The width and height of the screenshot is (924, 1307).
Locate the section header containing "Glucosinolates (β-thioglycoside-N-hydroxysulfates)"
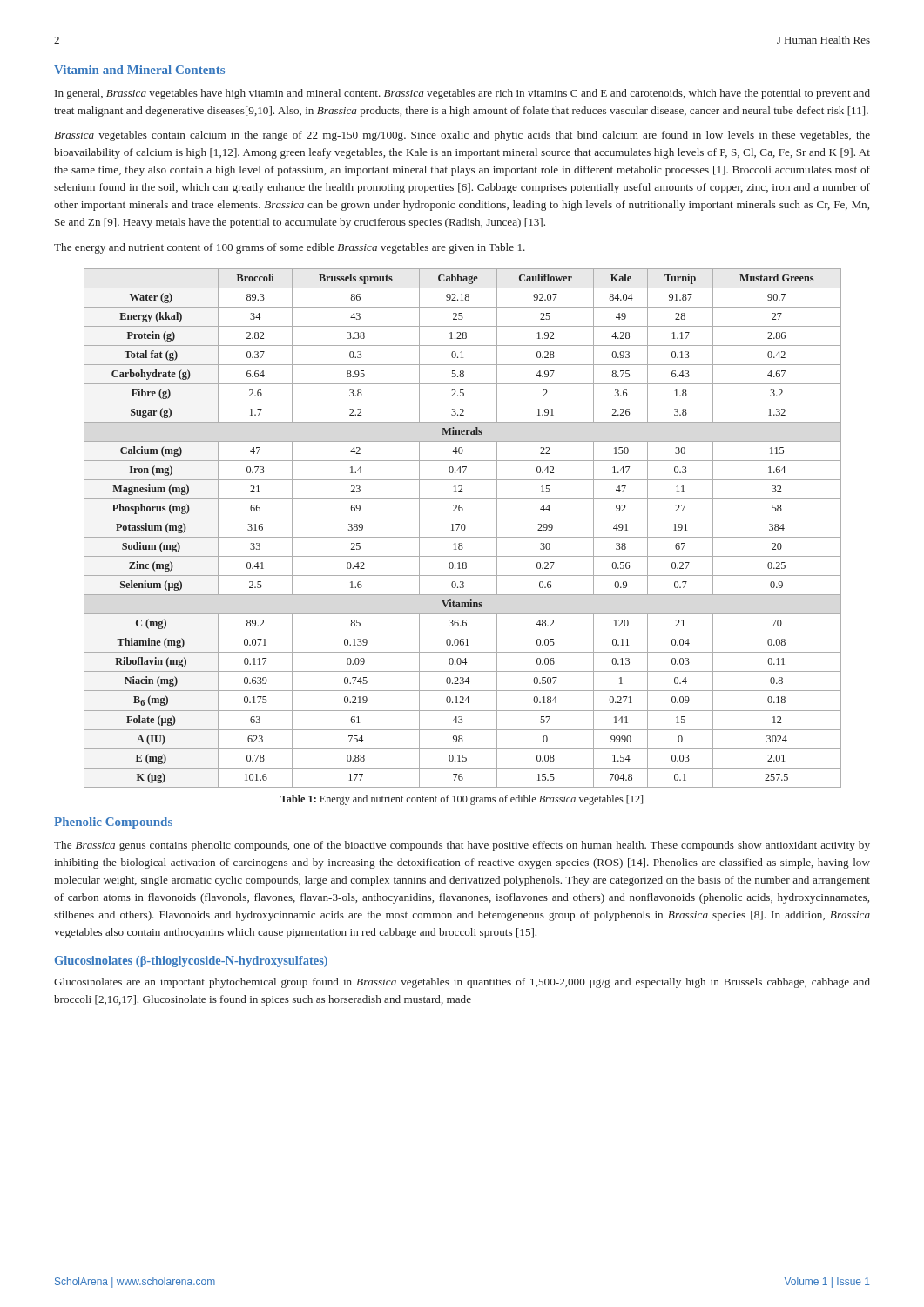pyautogui.click(x=191, y=961)
